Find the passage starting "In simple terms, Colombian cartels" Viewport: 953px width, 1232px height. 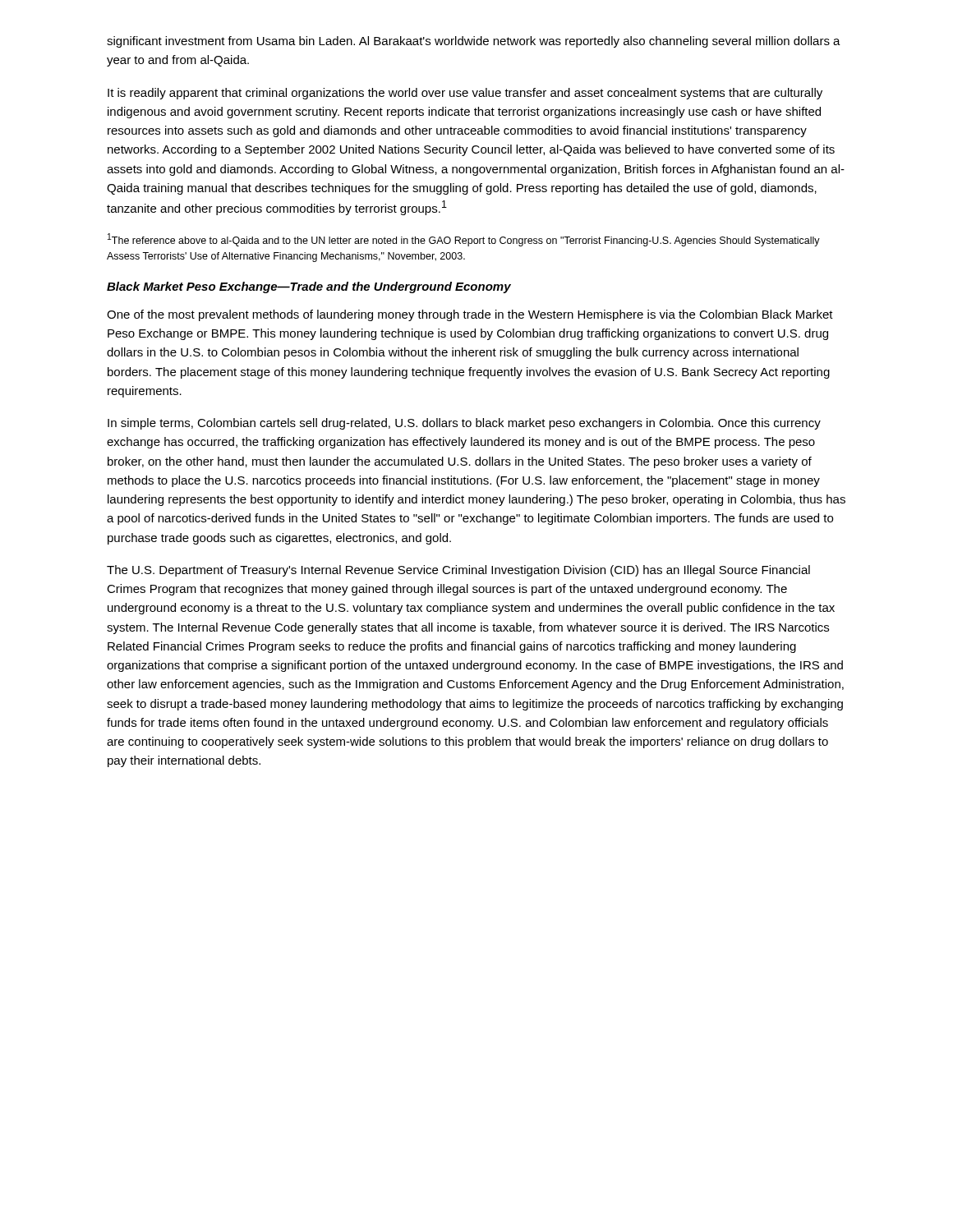pyautogui.click(x=476, y=480)
